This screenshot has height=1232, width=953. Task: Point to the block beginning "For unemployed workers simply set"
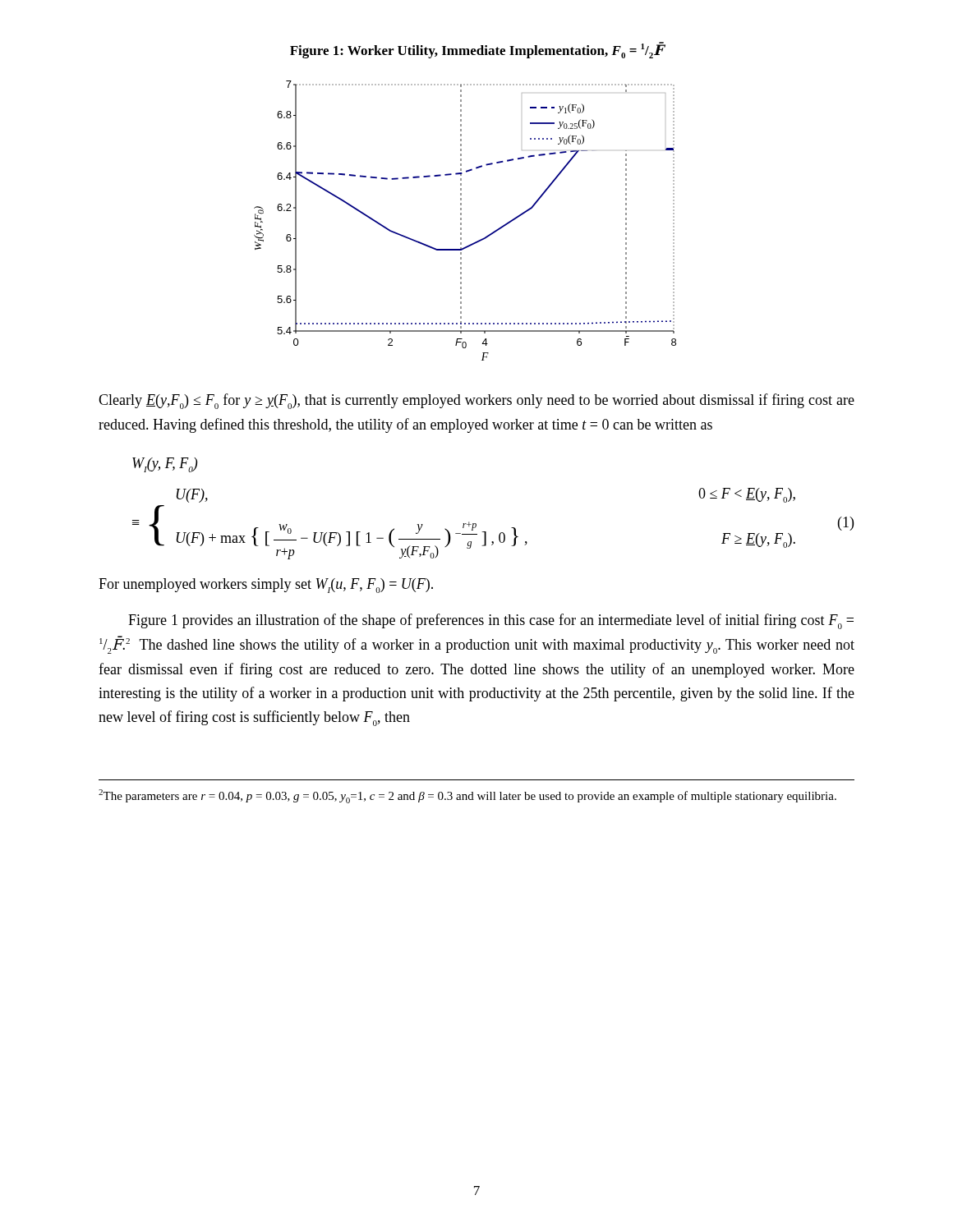tap(266, 585)
